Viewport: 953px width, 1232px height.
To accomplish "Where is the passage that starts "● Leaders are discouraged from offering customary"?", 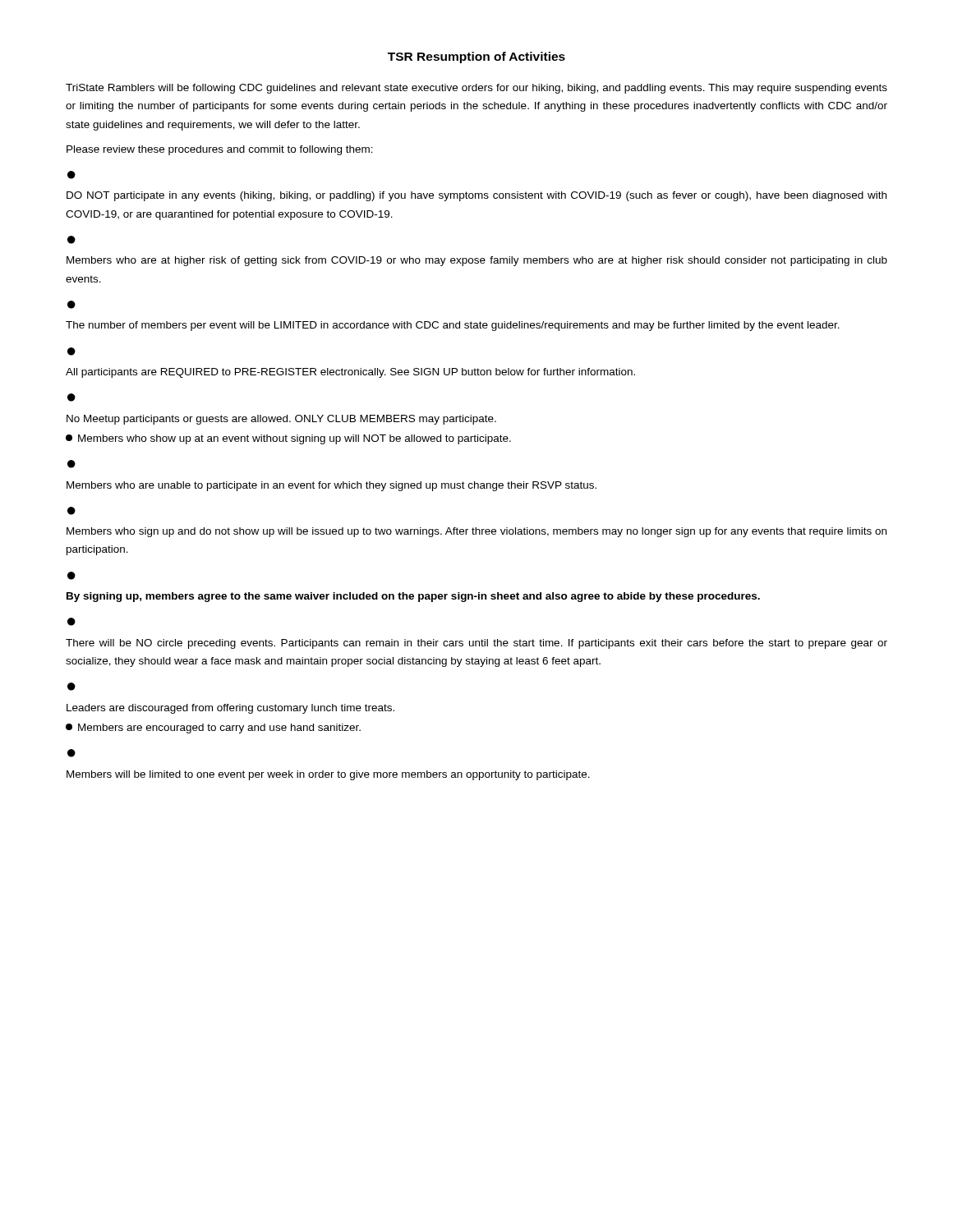I will pos(71,687).
